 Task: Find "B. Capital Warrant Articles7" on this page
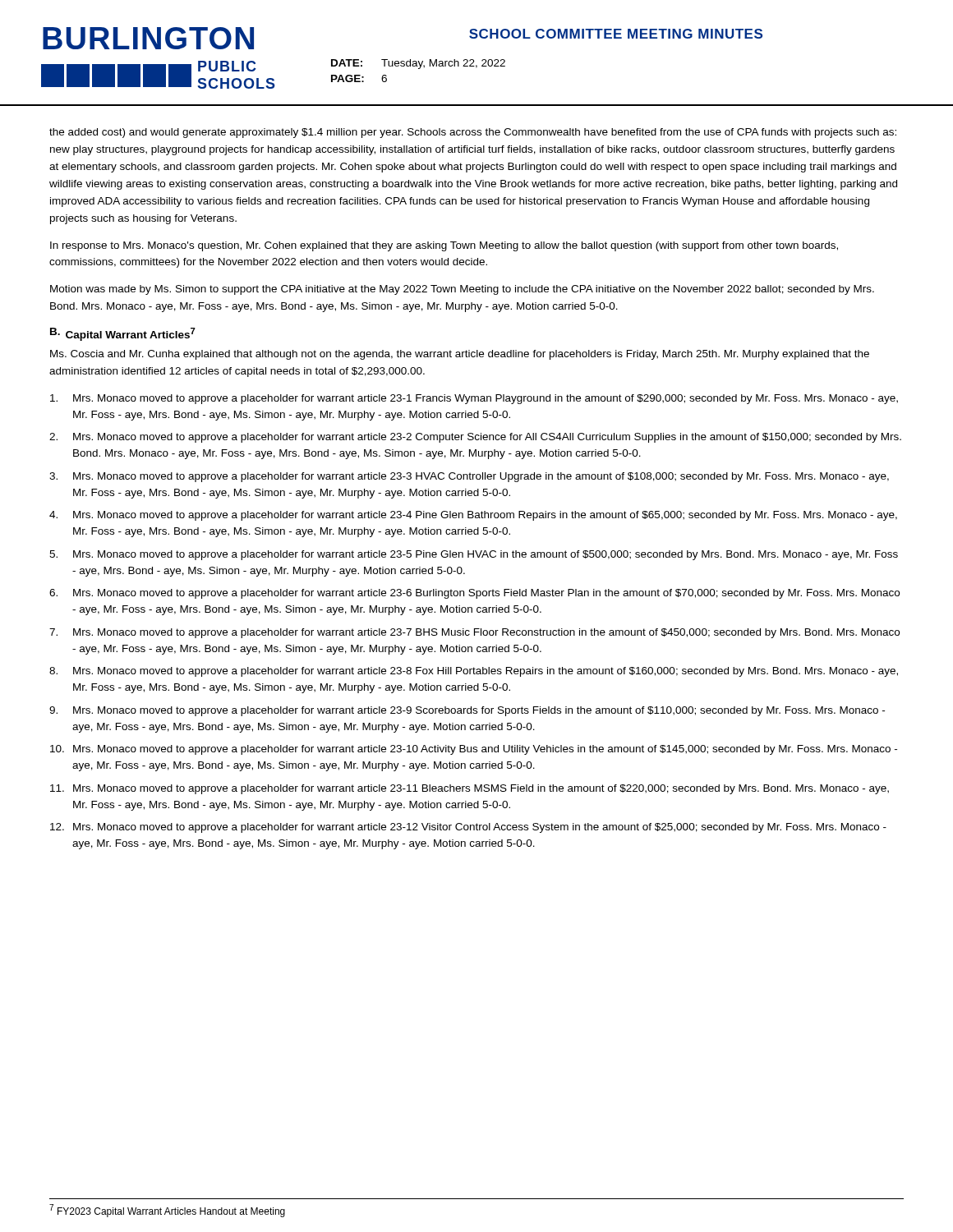click(x=122, y=333)
